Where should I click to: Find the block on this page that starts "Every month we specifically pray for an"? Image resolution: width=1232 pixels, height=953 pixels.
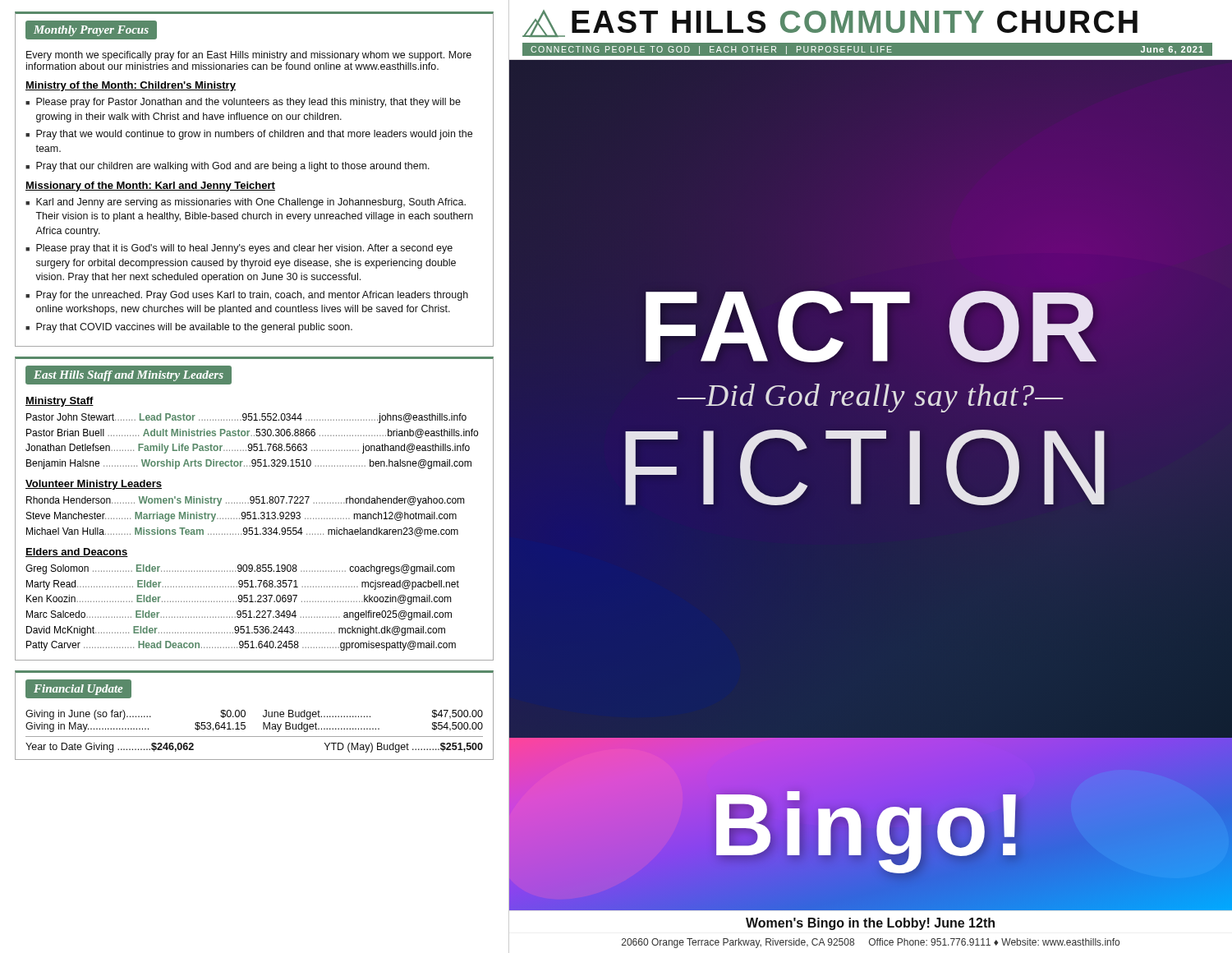249,61
